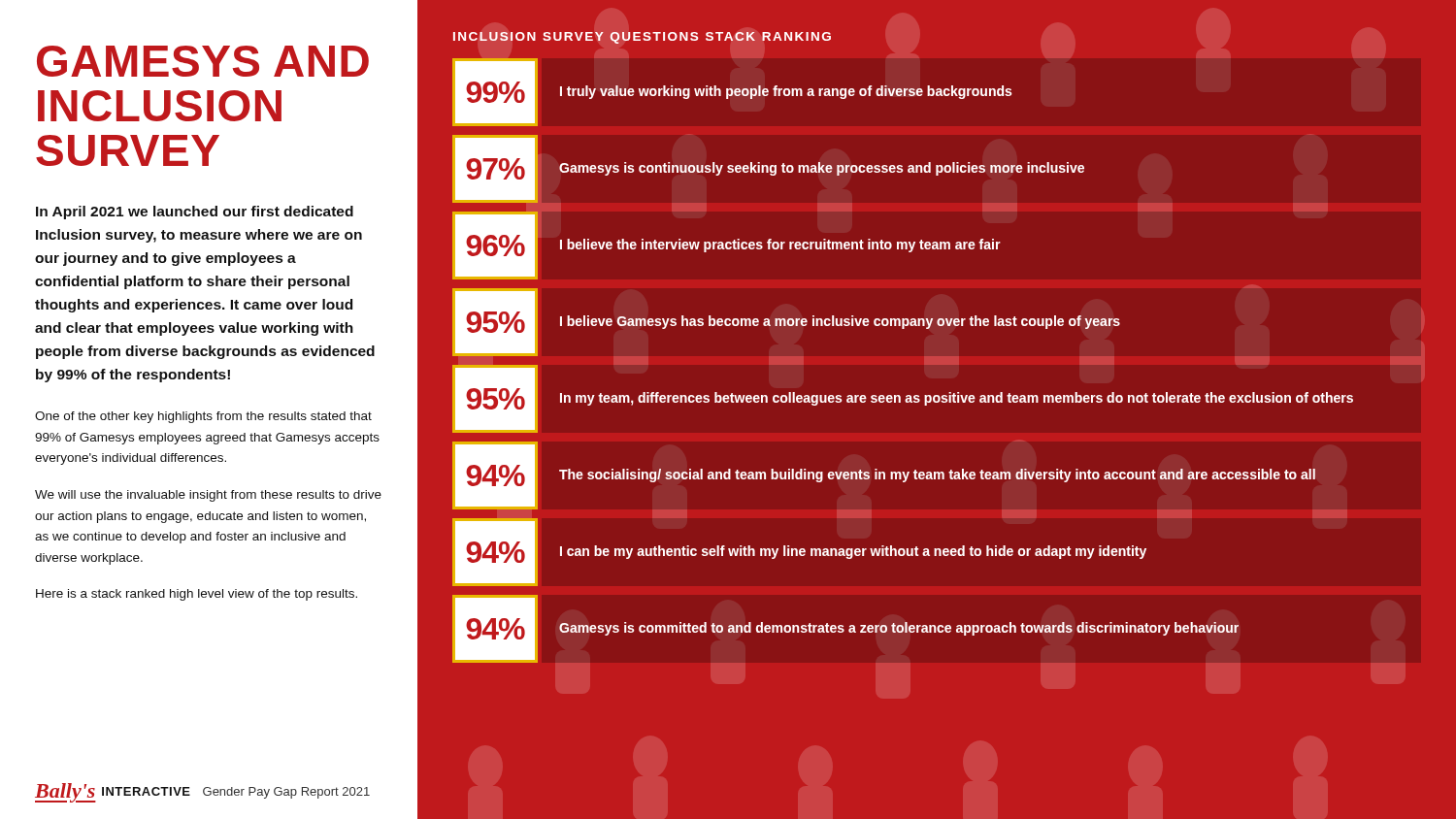Select the text block starting "GAMESYS ANDINCLUSION SURVEY"
1456x819 pixels.
pos(209,106)
